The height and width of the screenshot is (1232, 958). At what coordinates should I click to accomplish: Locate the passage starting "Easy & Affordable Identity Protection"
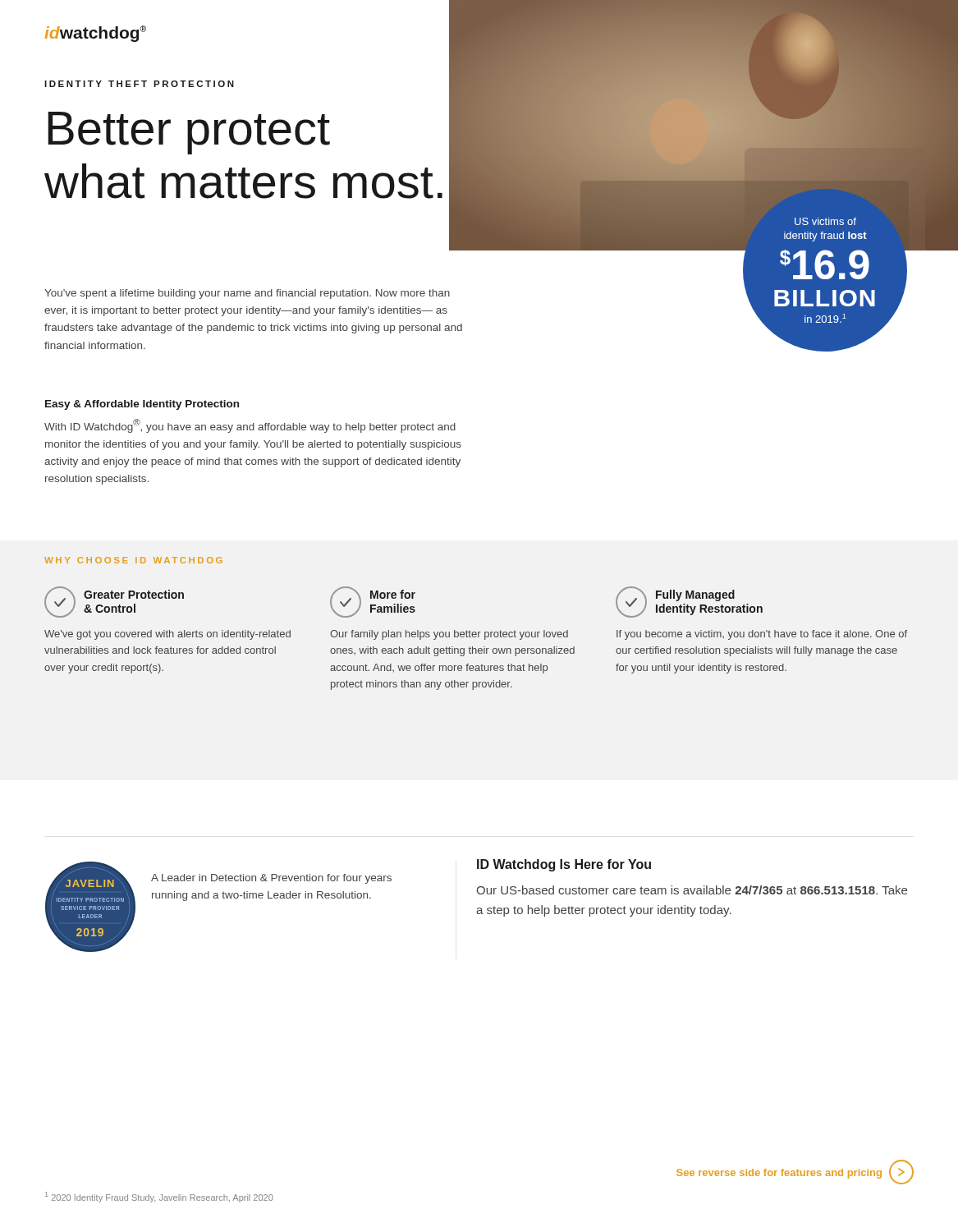click(x=142, y=405)
